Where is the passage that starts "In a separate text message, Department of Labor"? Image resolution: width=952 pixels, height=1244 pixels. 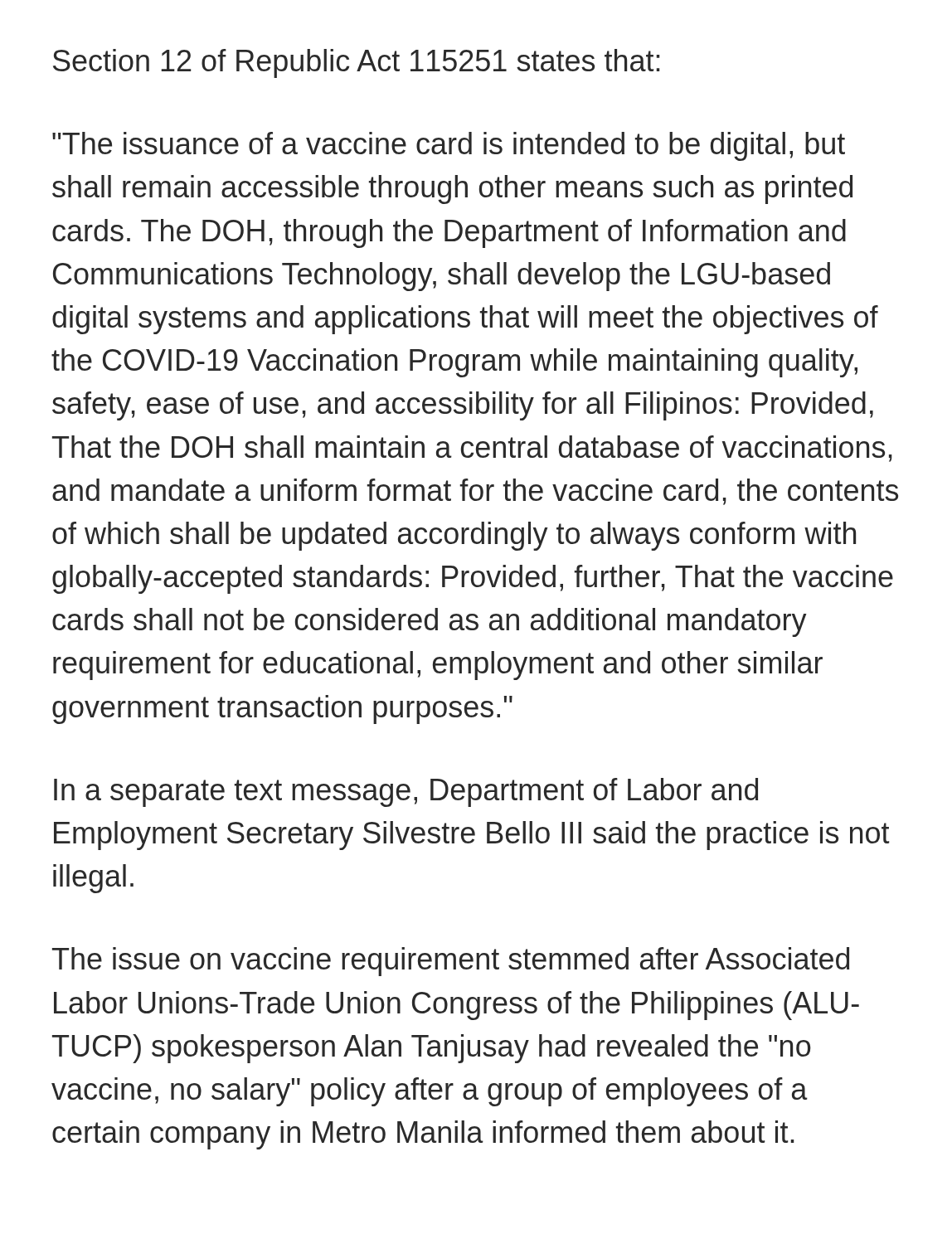[470, 833]
